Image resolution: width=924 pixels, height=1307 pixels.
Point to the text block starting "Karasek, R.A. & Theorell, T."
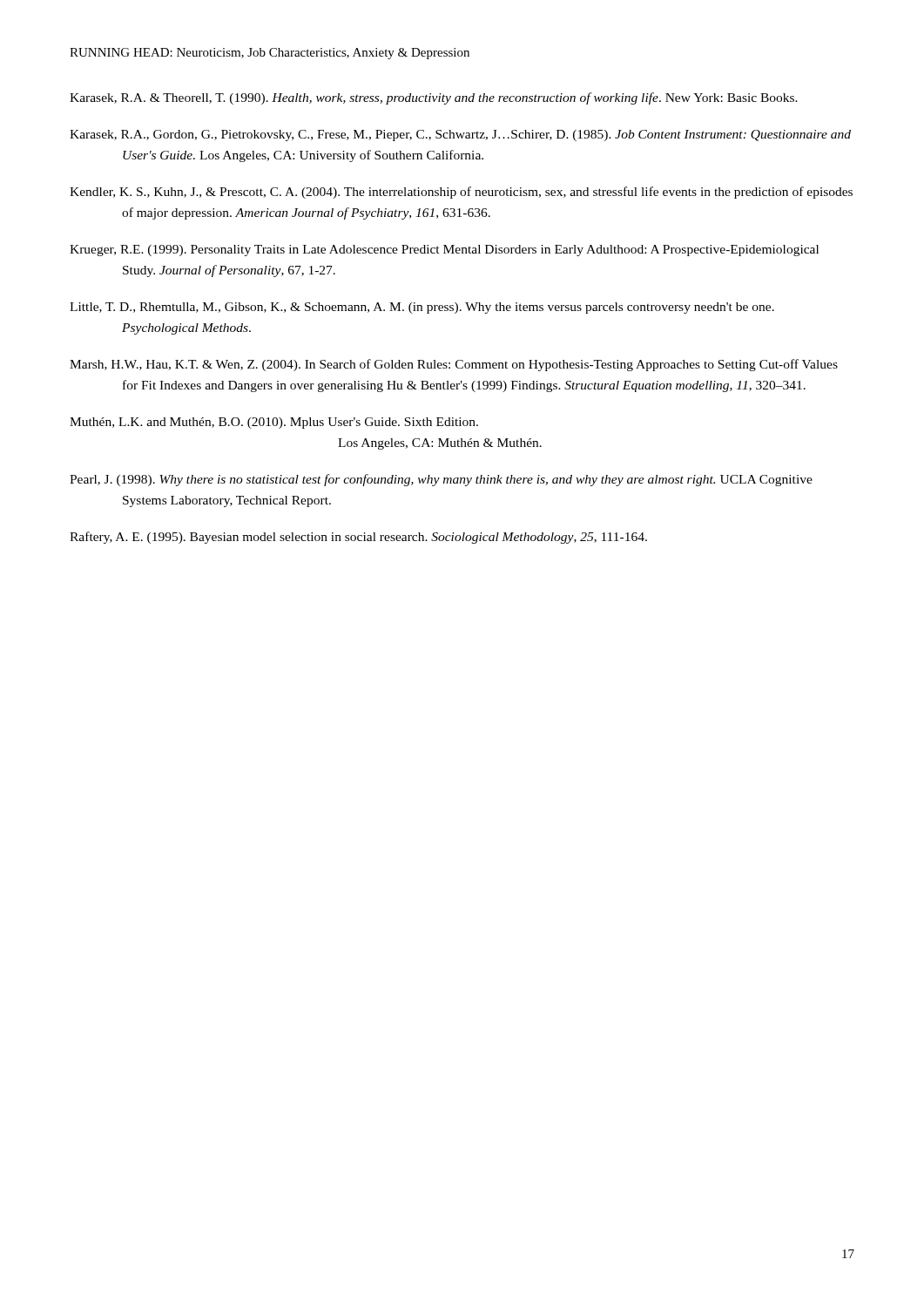434,97
